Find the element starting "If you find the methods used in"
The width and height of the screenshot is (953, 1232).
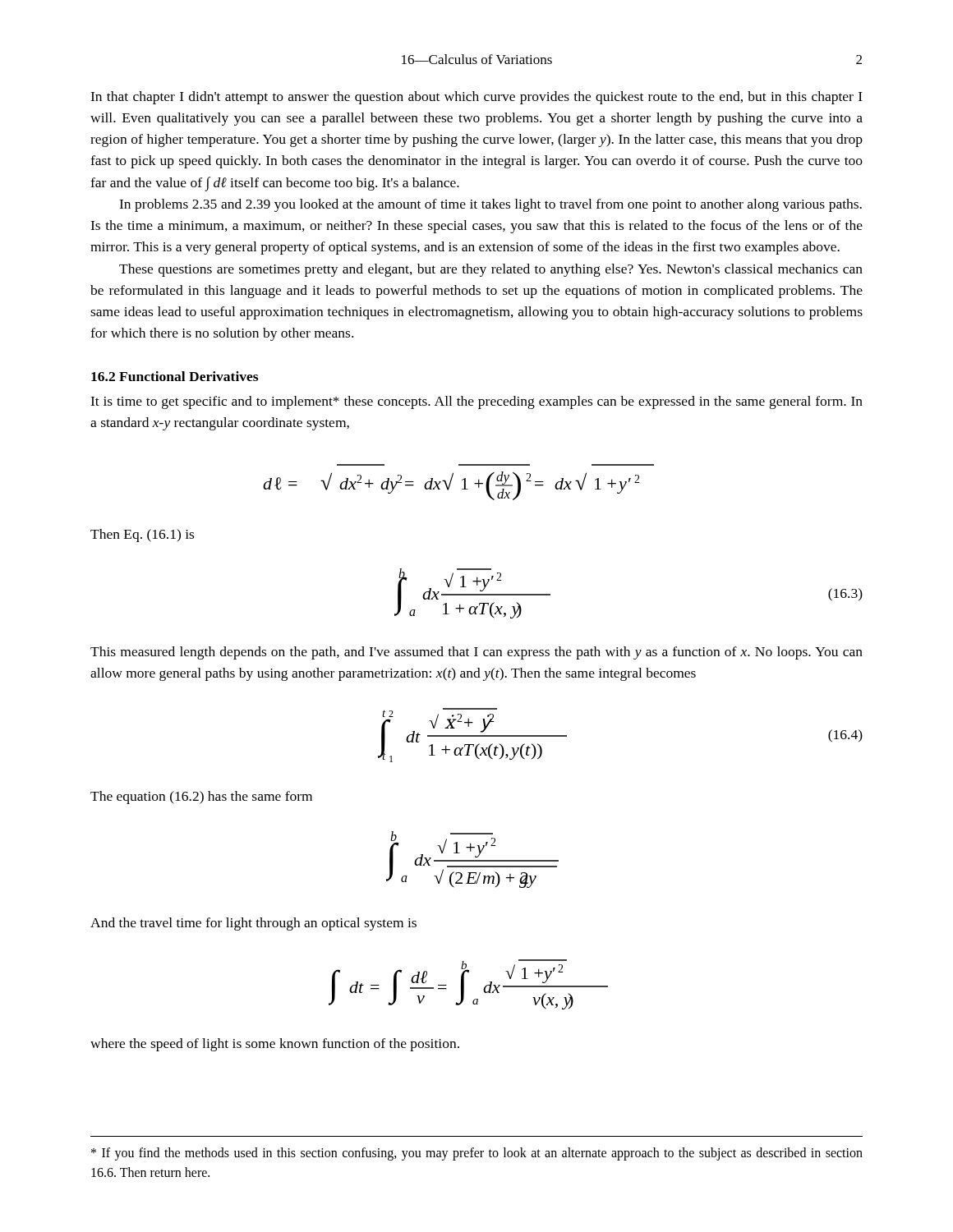(476, 1163)
